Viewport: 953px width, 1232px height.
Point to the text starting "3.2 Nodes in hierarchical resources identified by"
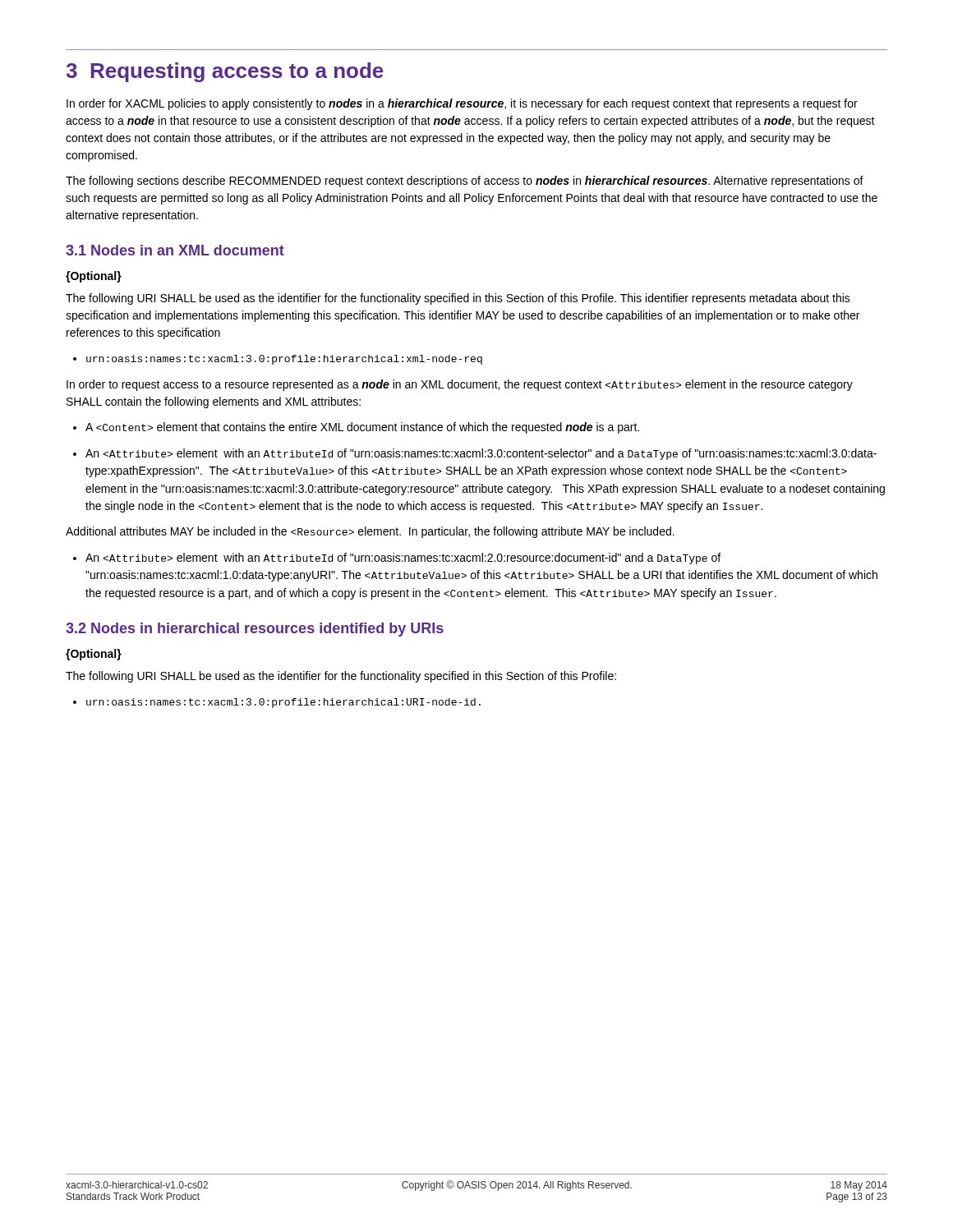pos(255,630)
